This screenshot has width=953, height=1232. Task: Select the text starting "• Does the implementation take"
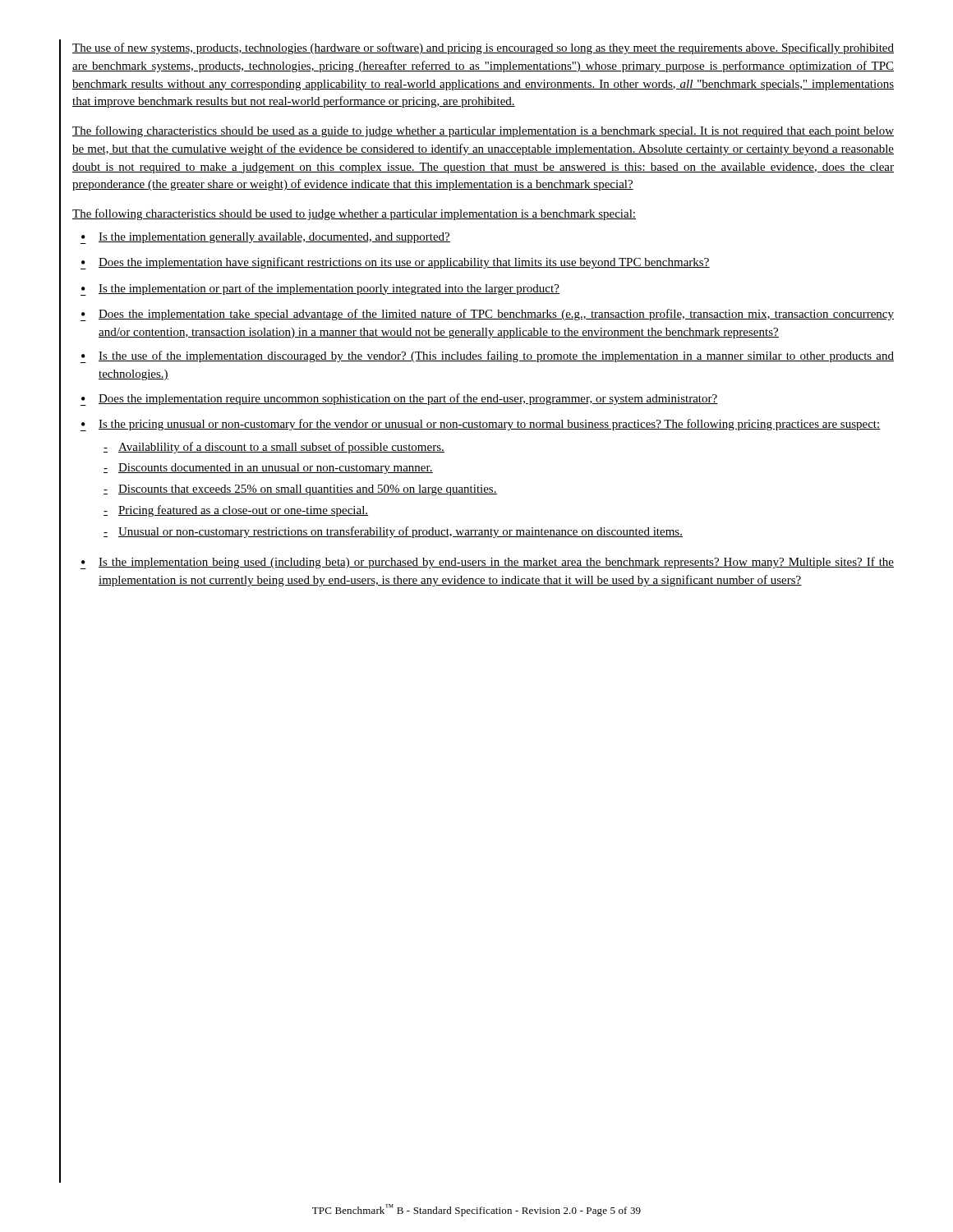click(487, 323)
